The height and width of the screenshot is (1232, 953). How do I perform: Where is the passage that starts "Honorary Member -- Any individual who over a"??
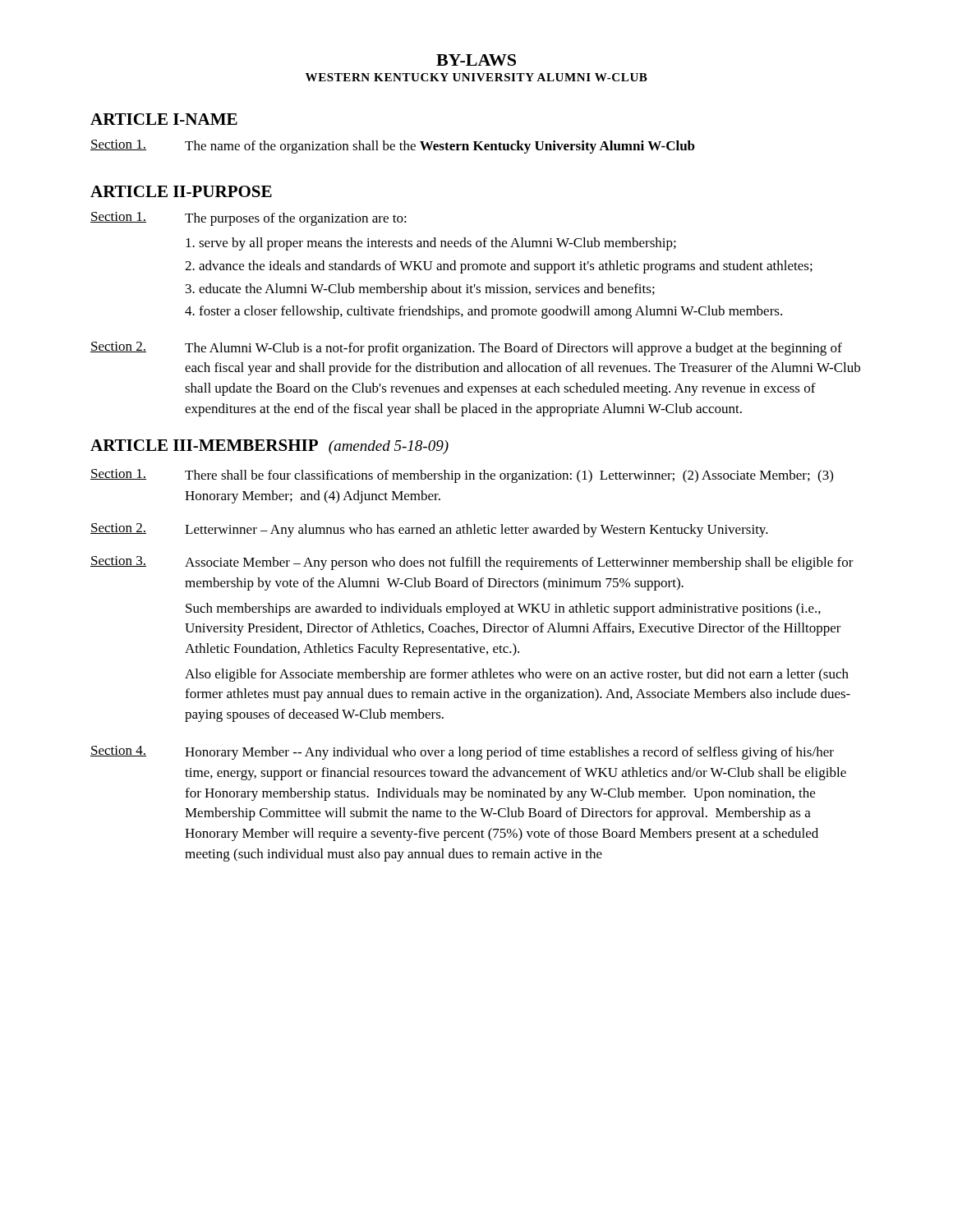click(x=516, y=803)
